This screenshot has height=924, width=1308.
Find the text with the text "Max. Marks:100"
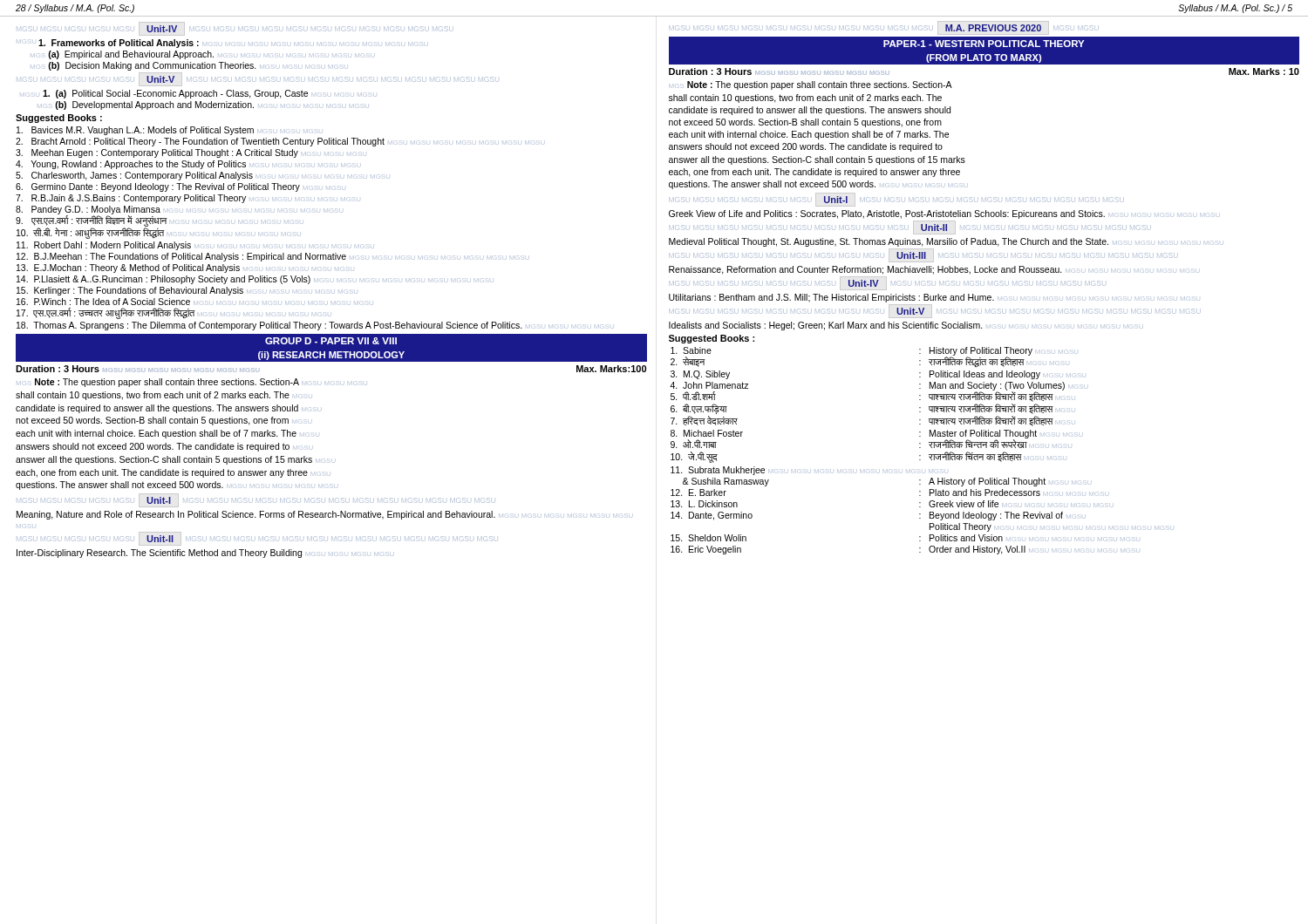point(611,369)
